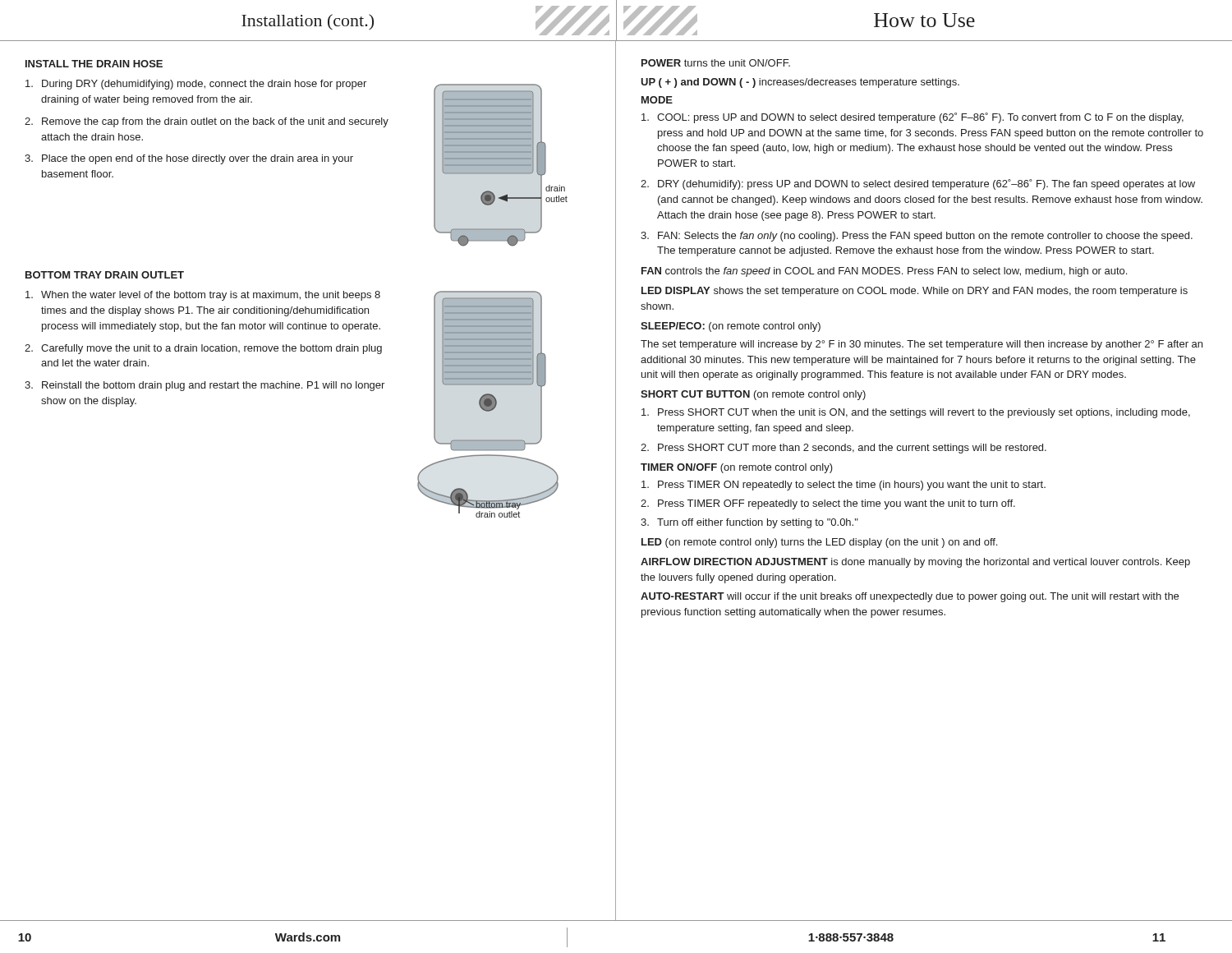Click on the text starting "3. FAN: Selects the fan only (no cooling)."
This screenshot has height=953, width=1232.
click(923, 244)
